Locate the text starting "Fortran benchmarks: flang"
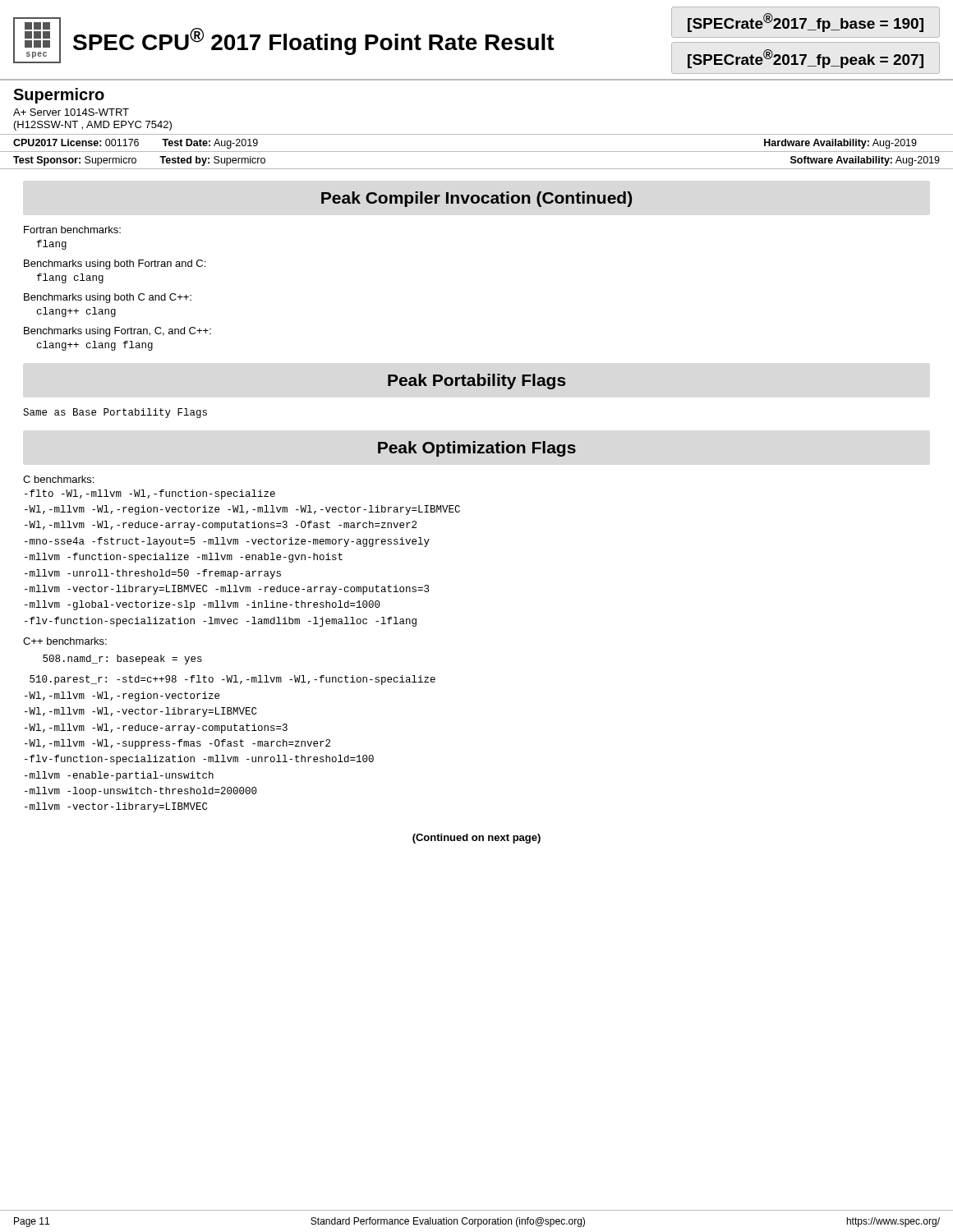This screenshot has width=953, height=1232. (72, 230)
